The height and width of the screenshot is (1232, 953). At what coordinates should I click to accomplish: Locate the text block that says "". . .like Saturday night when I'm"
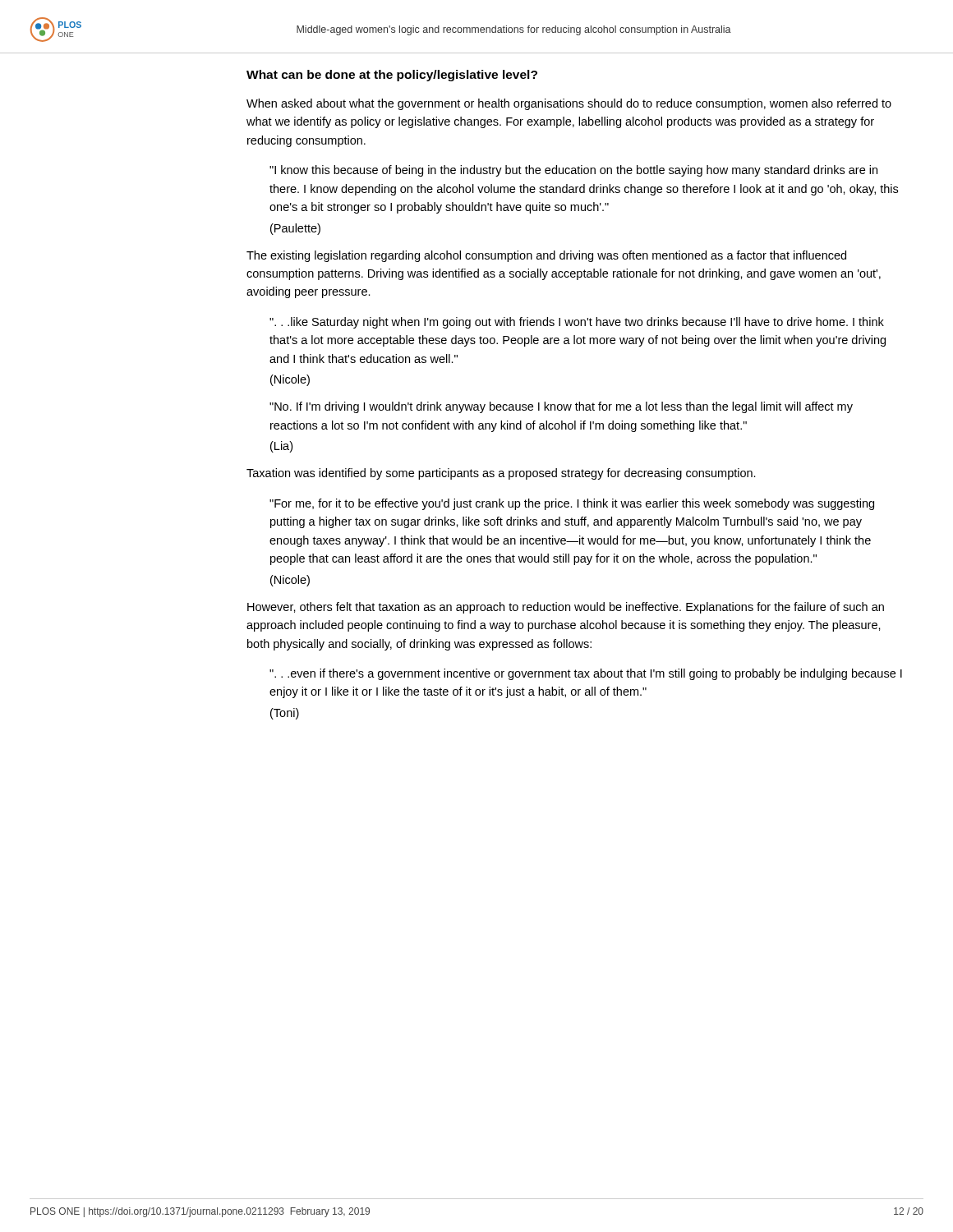[x=578, y=340]
